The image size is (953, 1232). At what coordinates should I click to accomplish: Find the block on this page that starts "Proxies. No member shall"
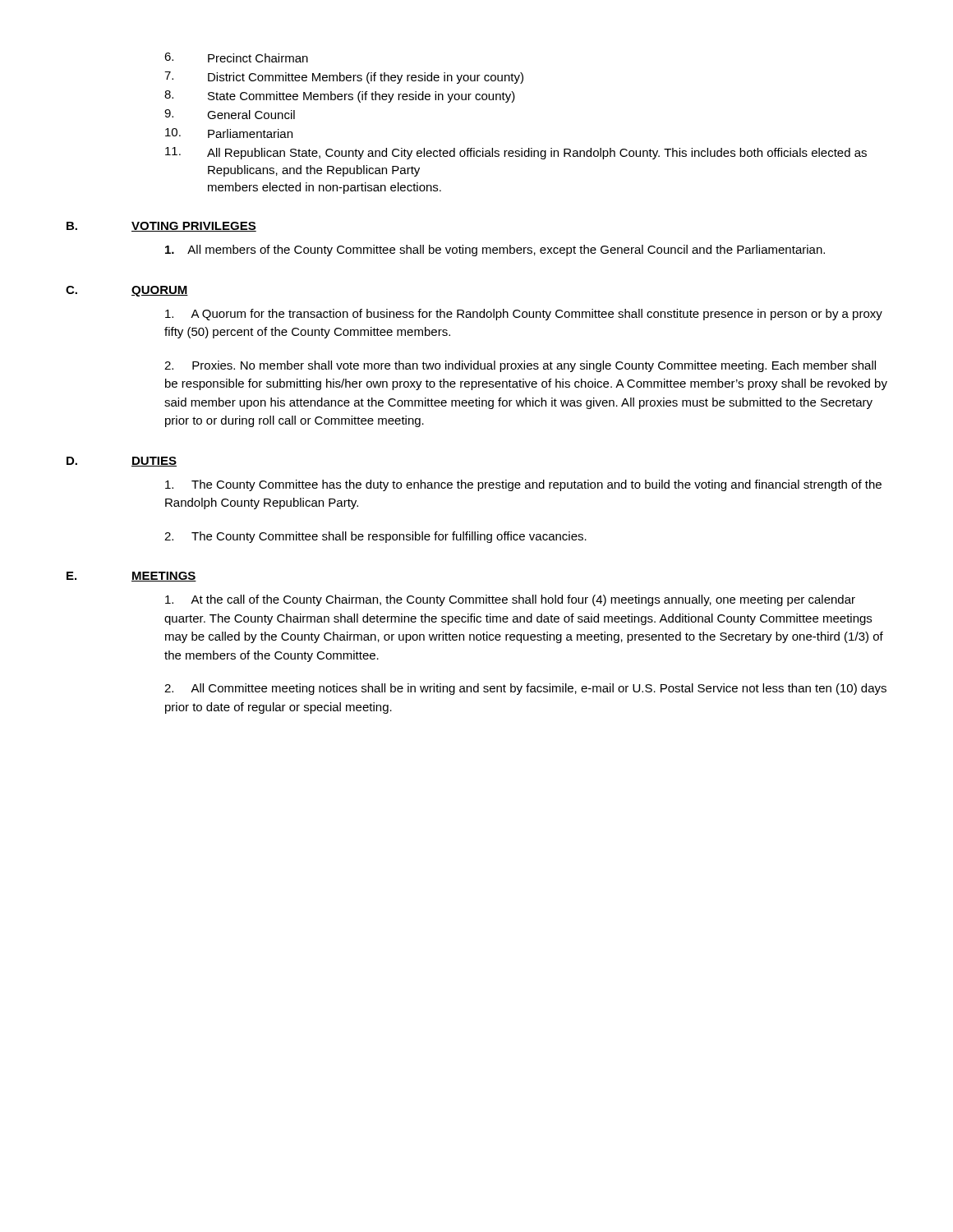[x=526, y=393]
